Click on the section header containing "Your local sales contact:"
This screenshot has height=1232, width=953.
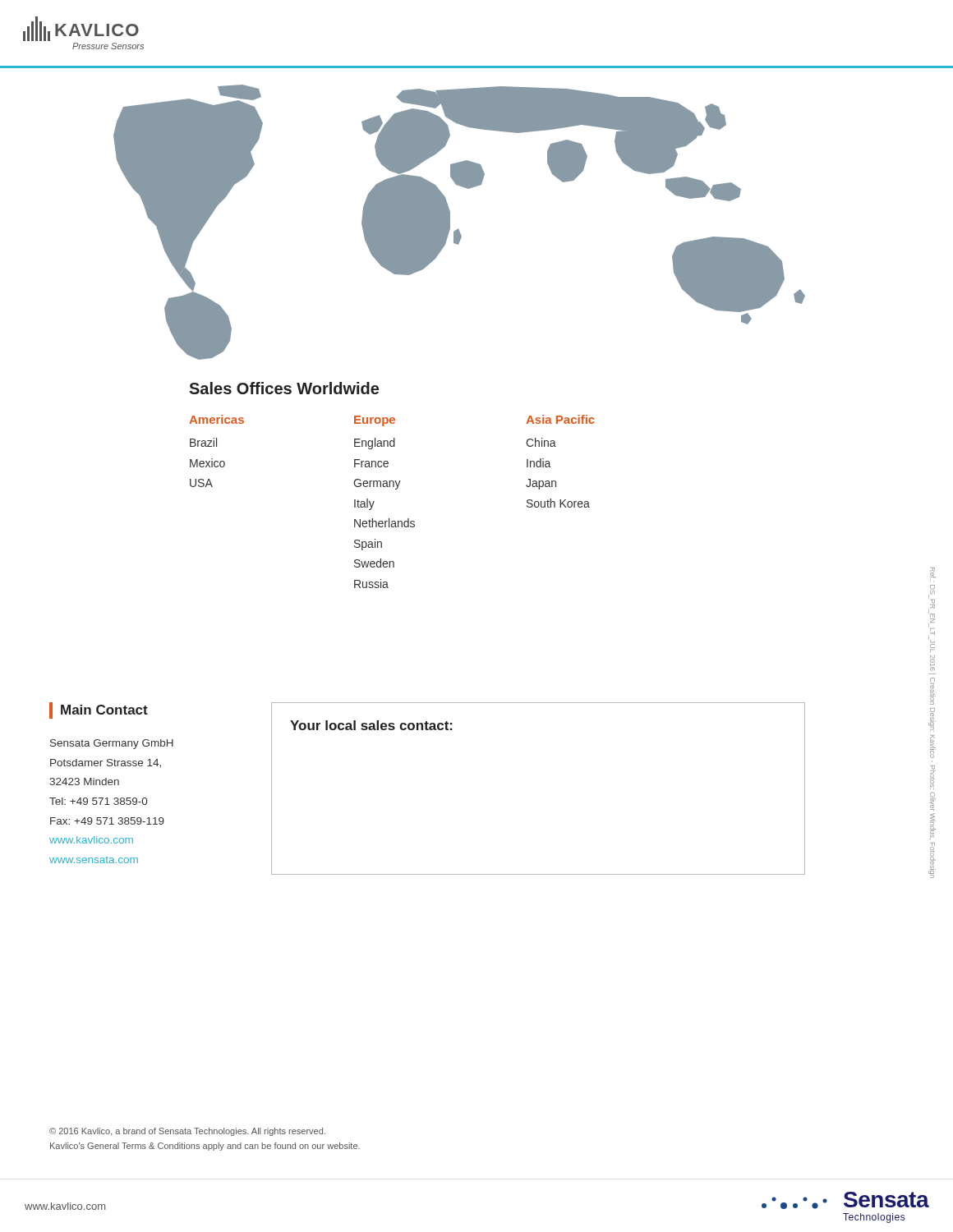371,725
